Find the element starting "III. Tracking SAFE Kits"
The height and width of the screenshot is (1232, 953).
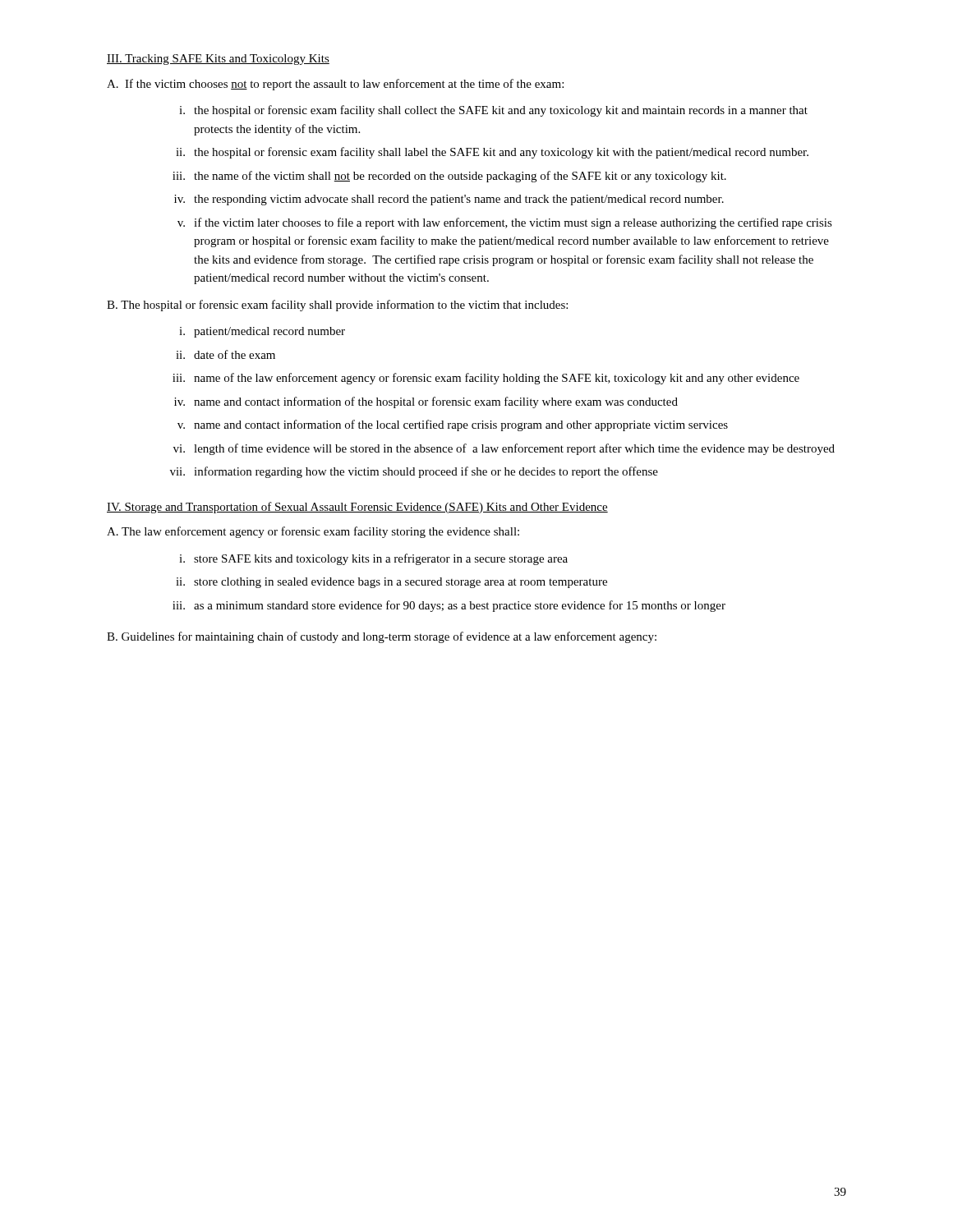click(x=218, y=58)
